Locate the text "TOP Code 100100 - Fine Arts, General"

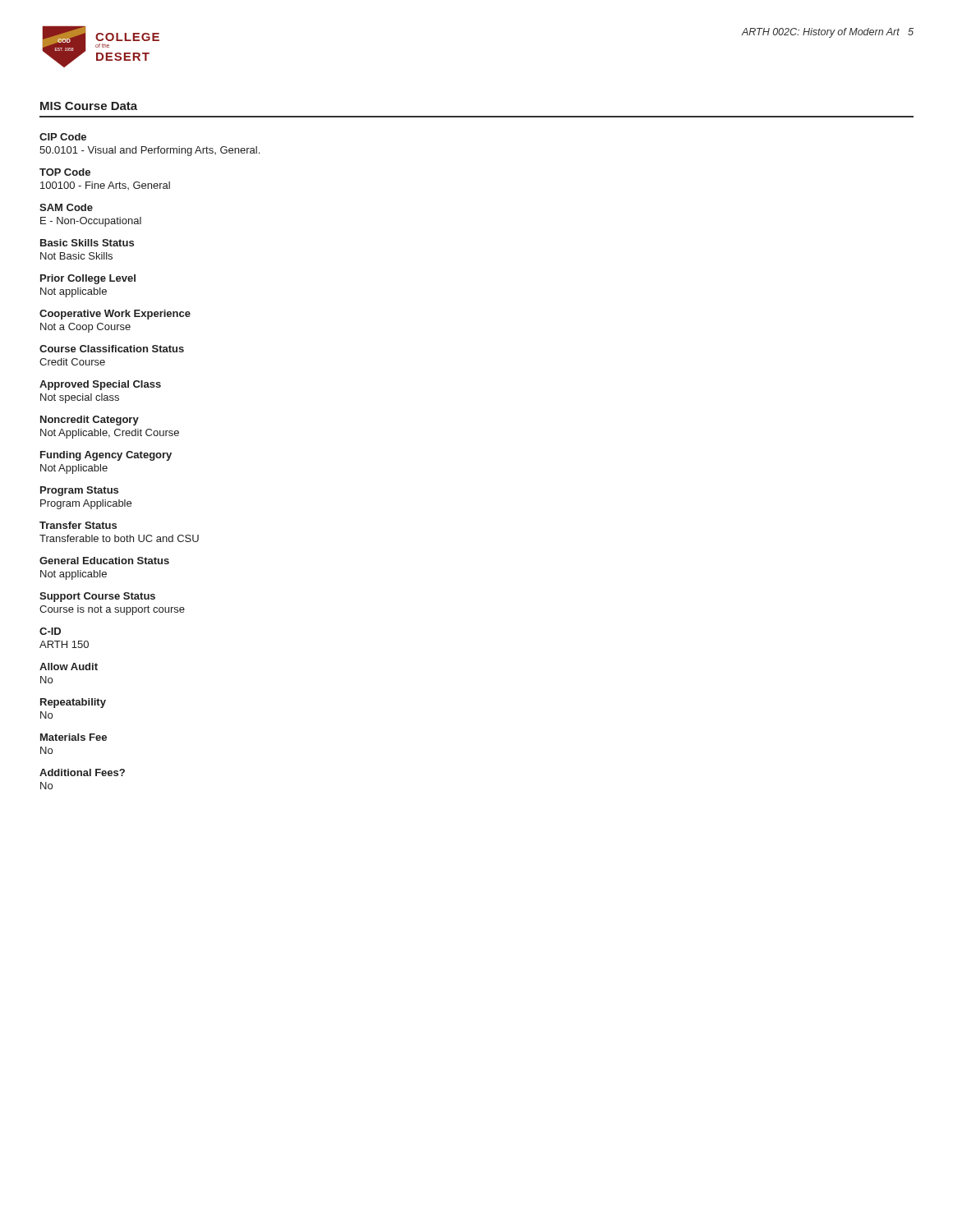[65, 172]
